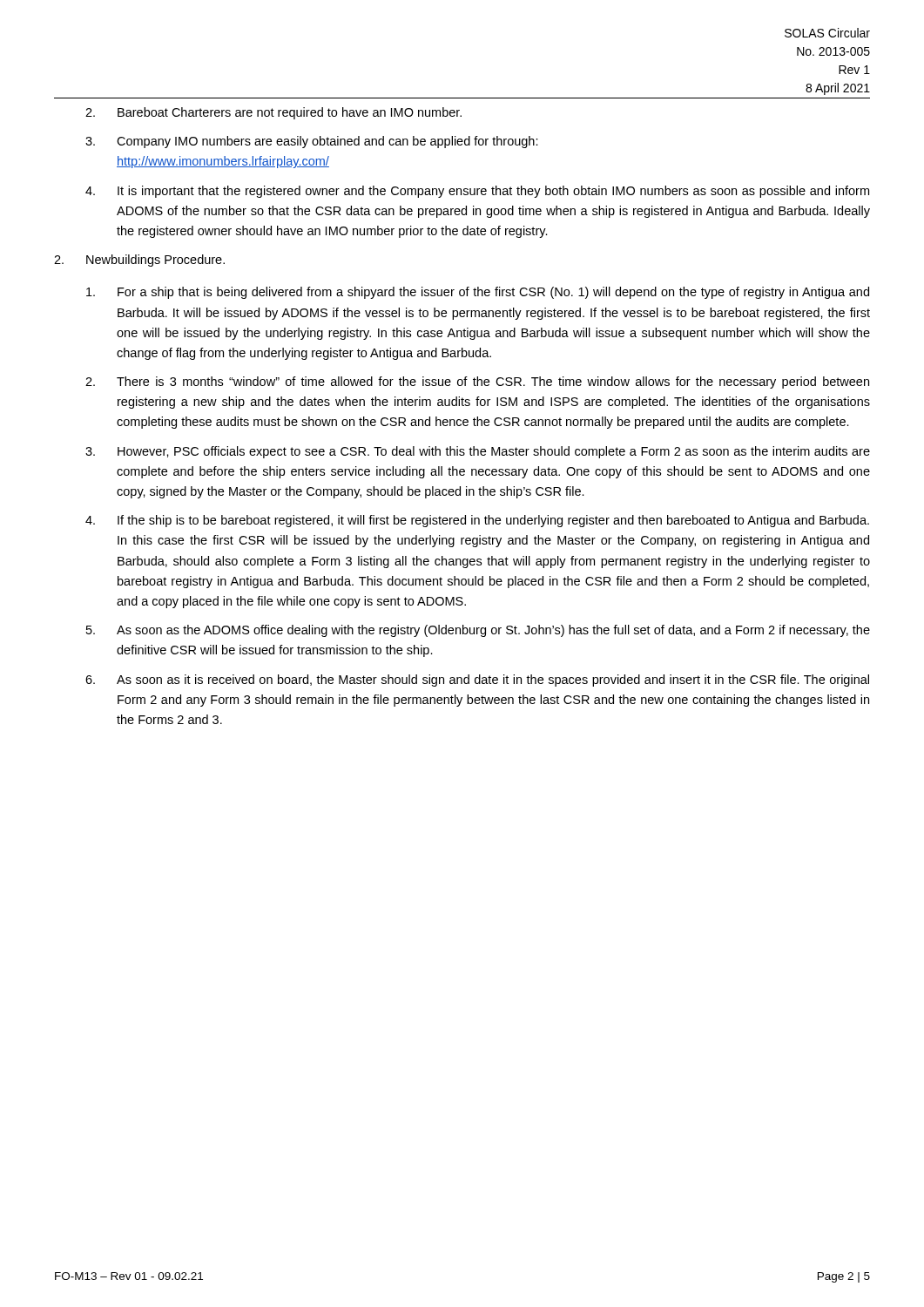The width and height of the screenshot is (924, 1307).
Task: Locate the text block starting "4. If the ship is to"
Action: click(x=478, y=561)
